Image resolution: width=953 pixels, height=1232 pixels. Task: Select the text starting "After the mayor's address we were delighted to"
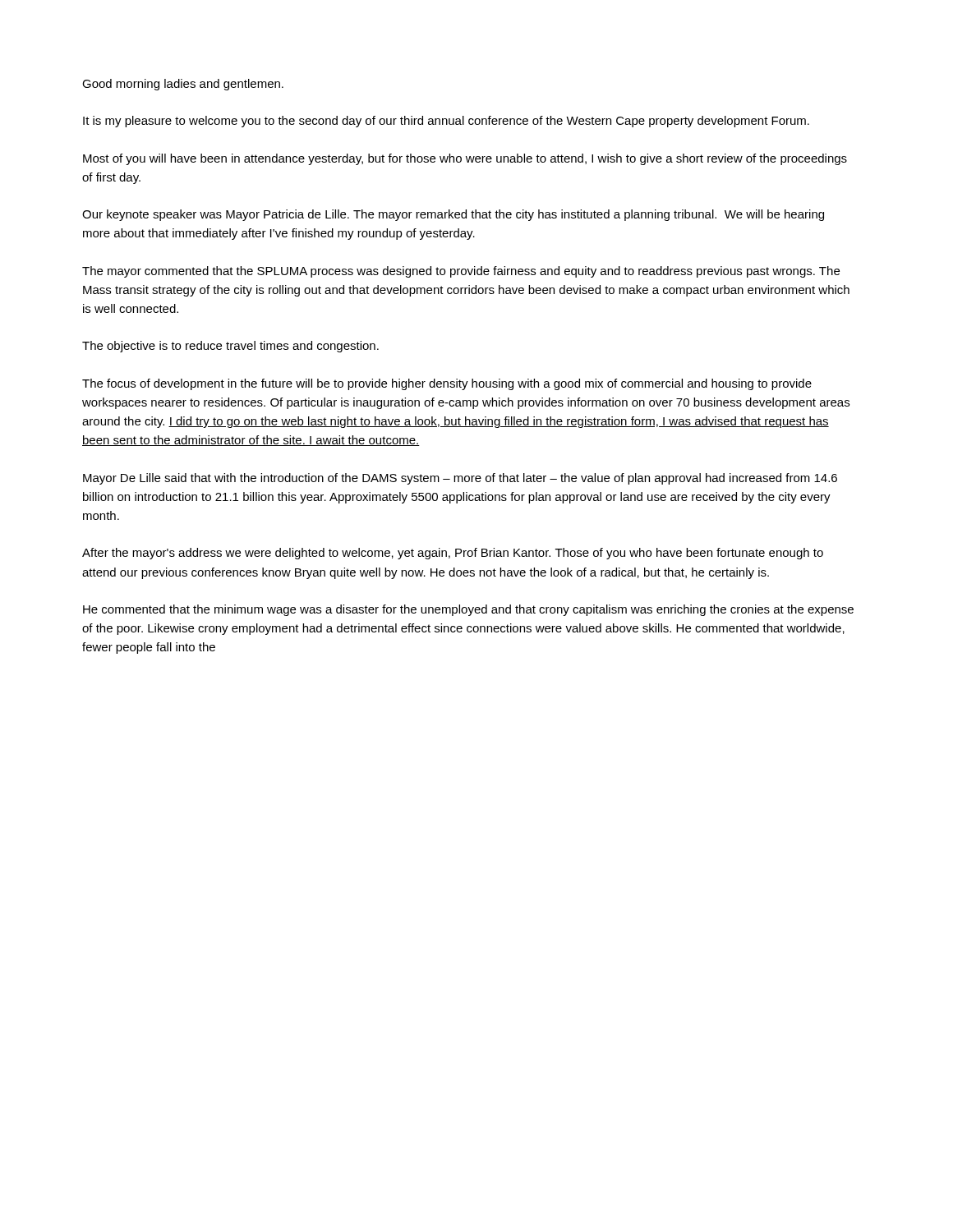(x=453, y=562)
